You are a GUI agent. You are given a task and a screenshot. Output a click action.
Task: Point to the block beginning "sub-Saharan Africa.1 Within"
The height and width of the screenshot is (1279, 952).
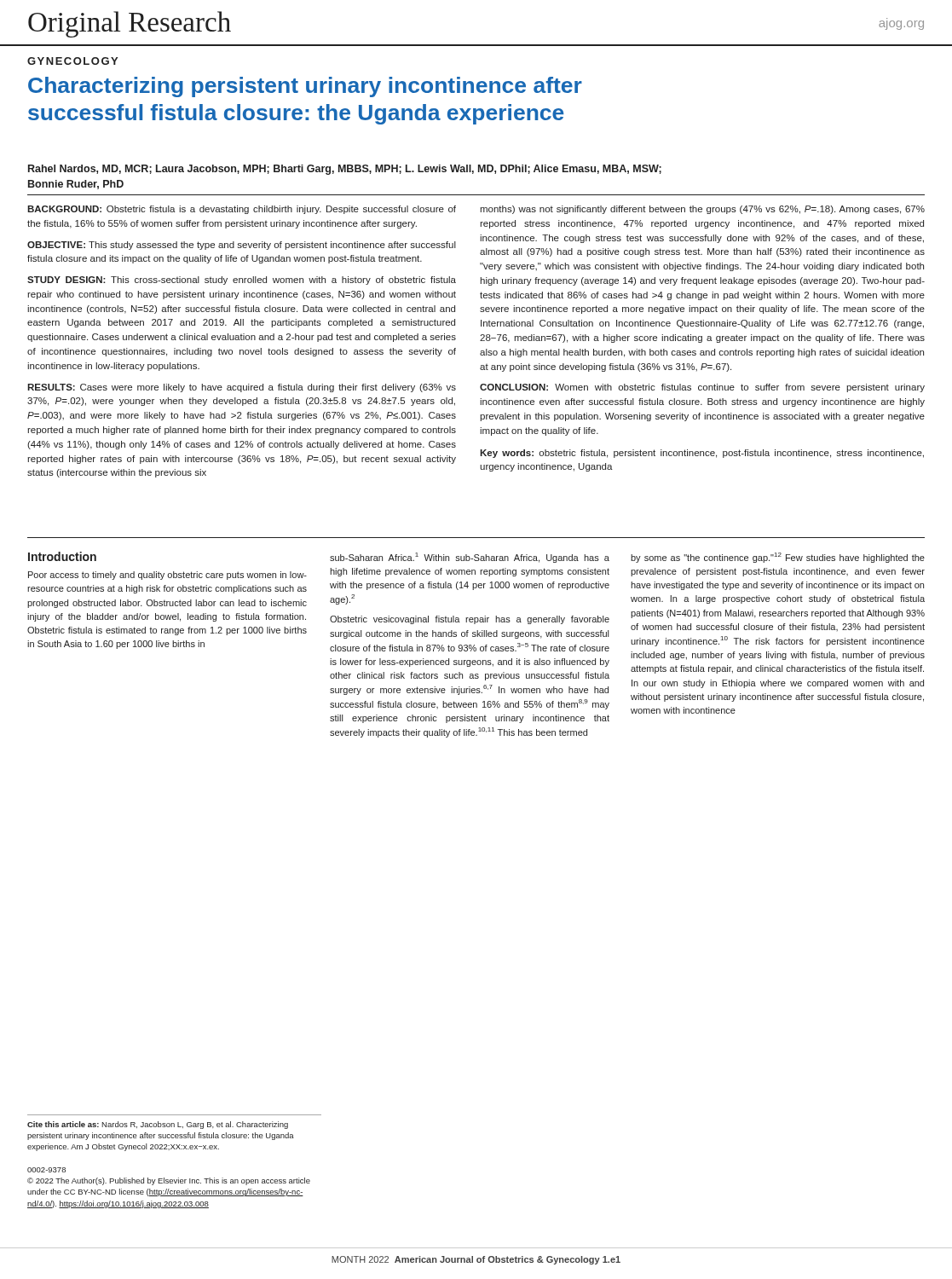point(470,578)
